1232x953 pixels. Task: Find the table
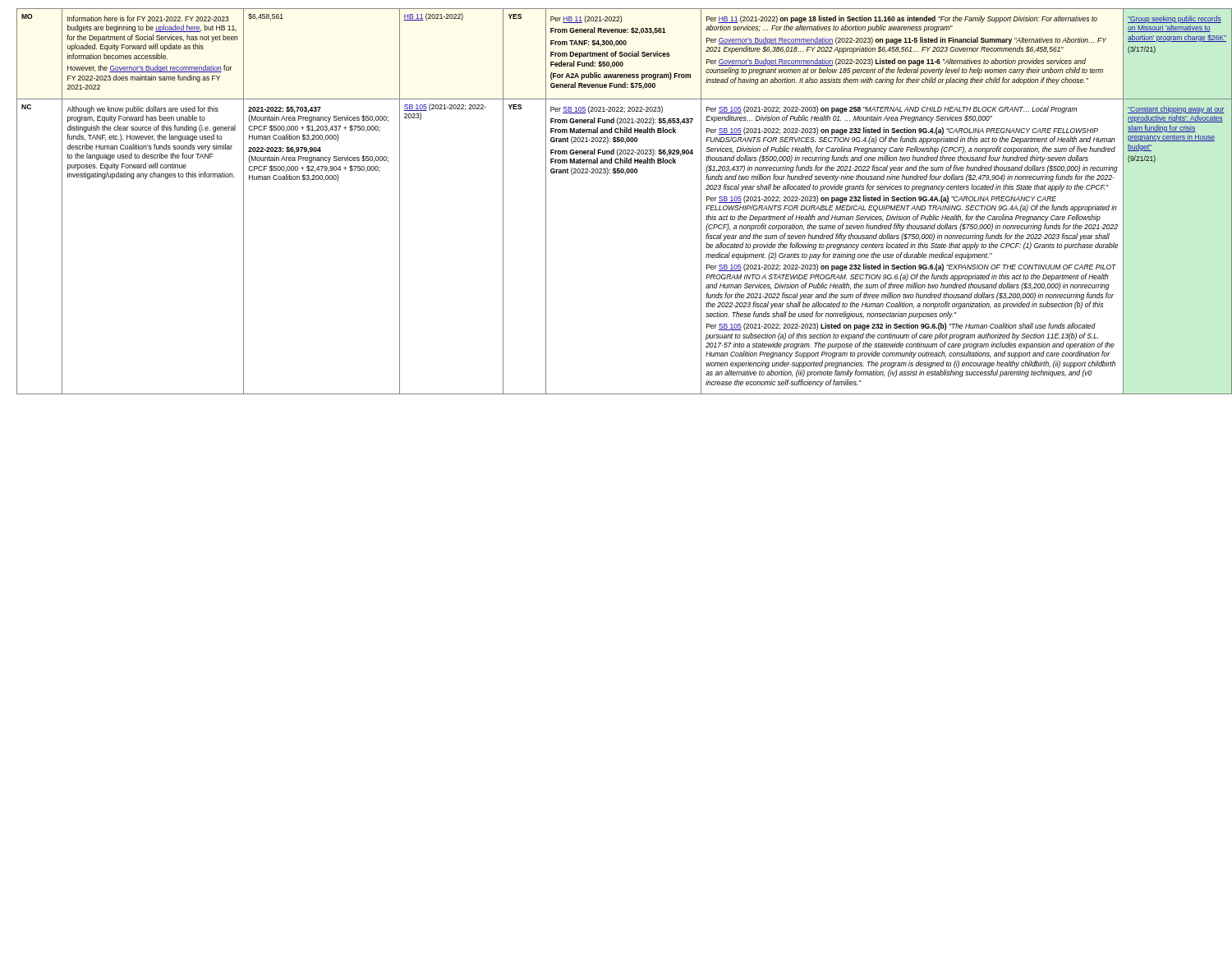(x=616, y=201)
